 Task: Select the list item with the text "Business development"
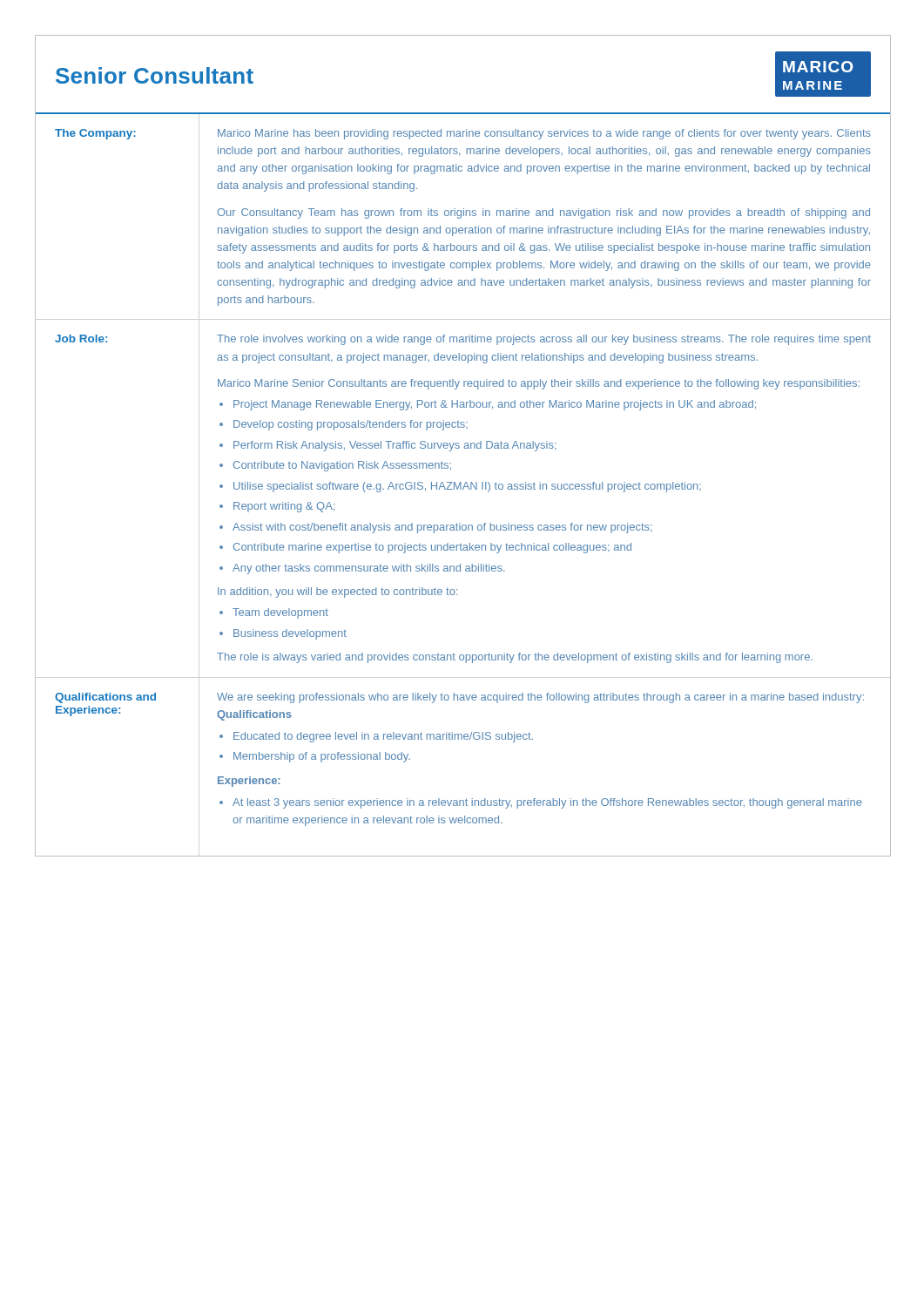(x=289, y=633)
